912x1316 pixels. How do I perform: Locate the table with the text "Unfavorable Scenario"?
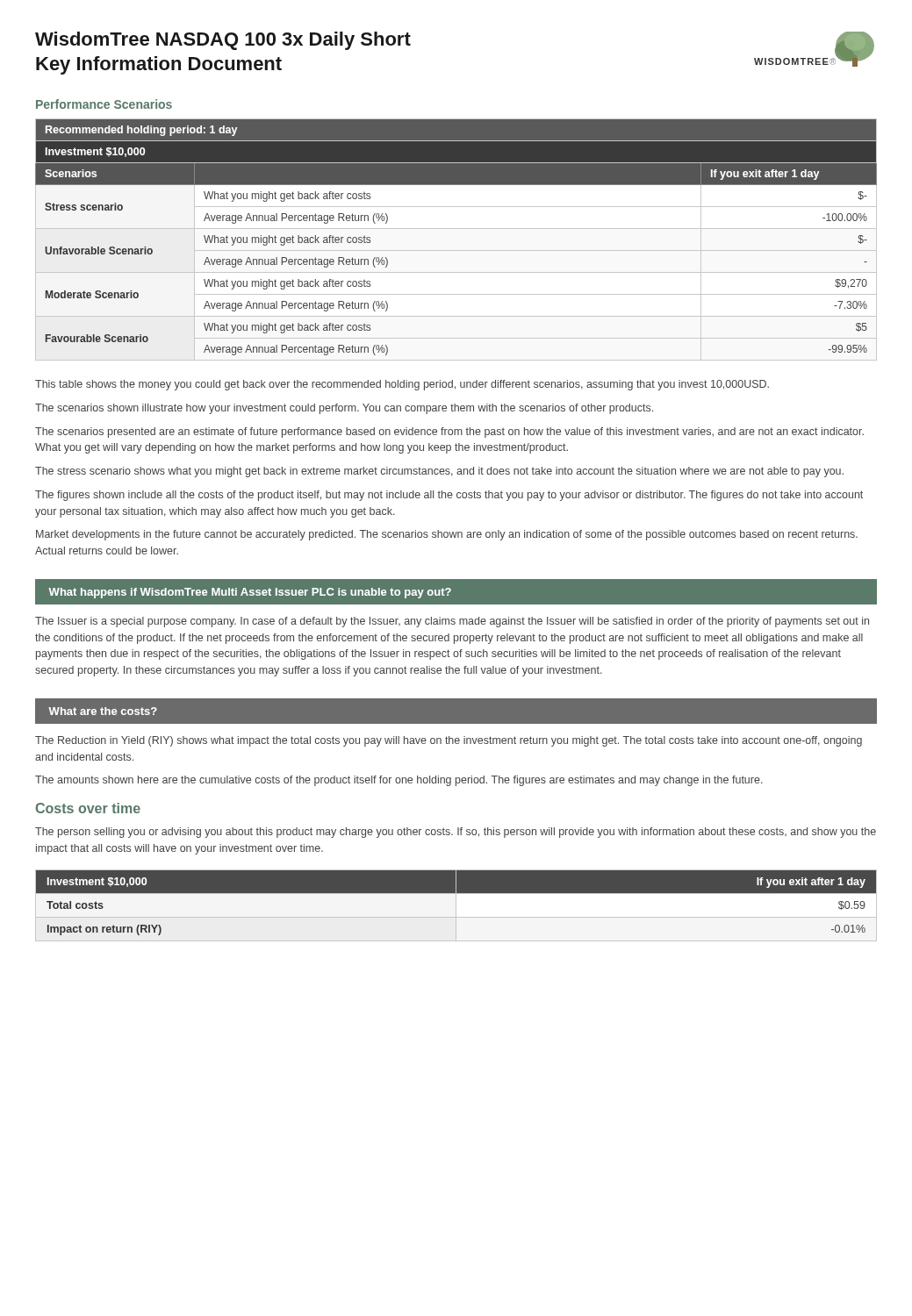456,240
